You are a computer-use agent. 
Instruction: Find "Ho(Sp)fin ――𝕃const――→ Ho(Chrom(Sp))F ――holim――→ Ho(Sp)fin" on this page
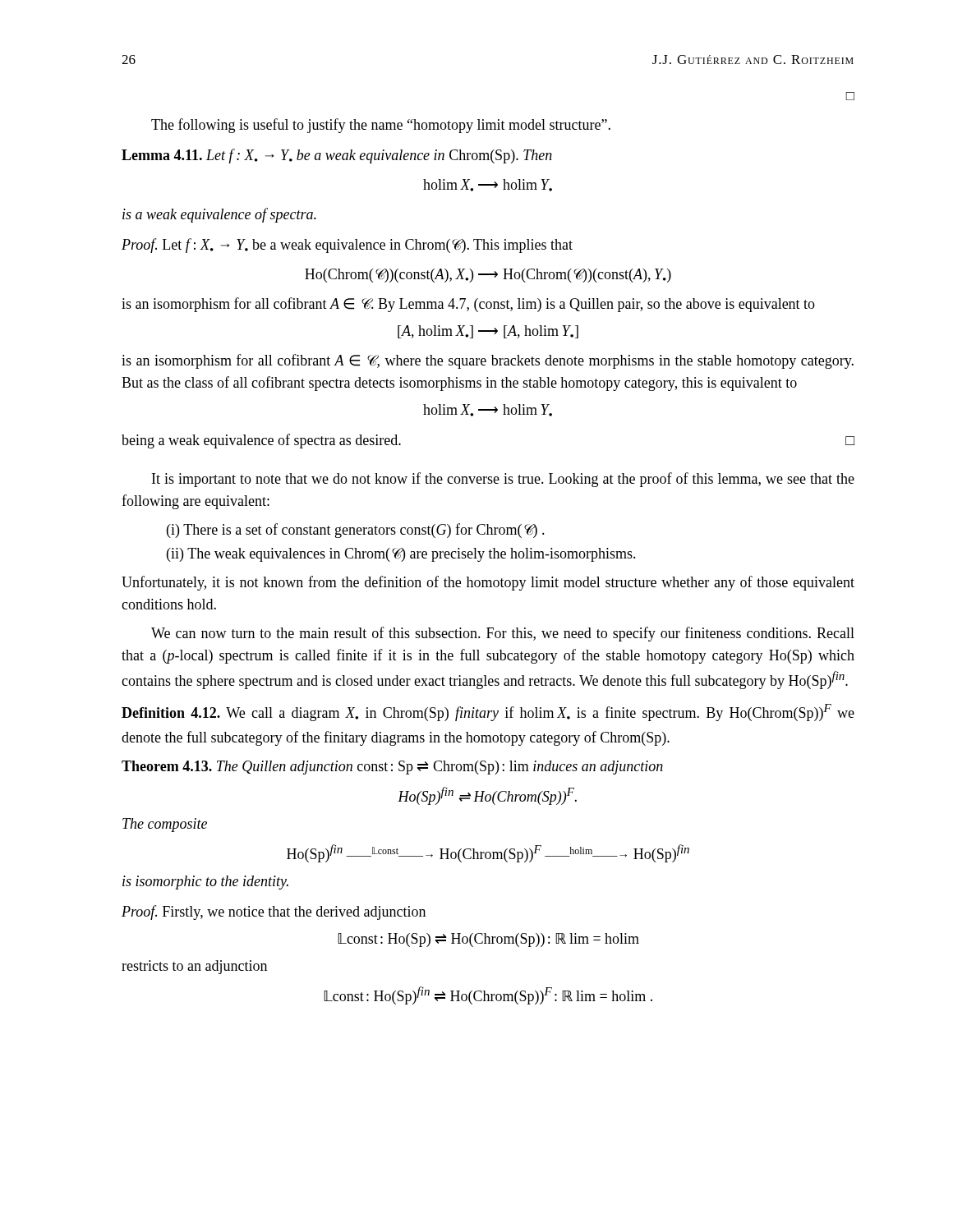[x=488, y=852]
